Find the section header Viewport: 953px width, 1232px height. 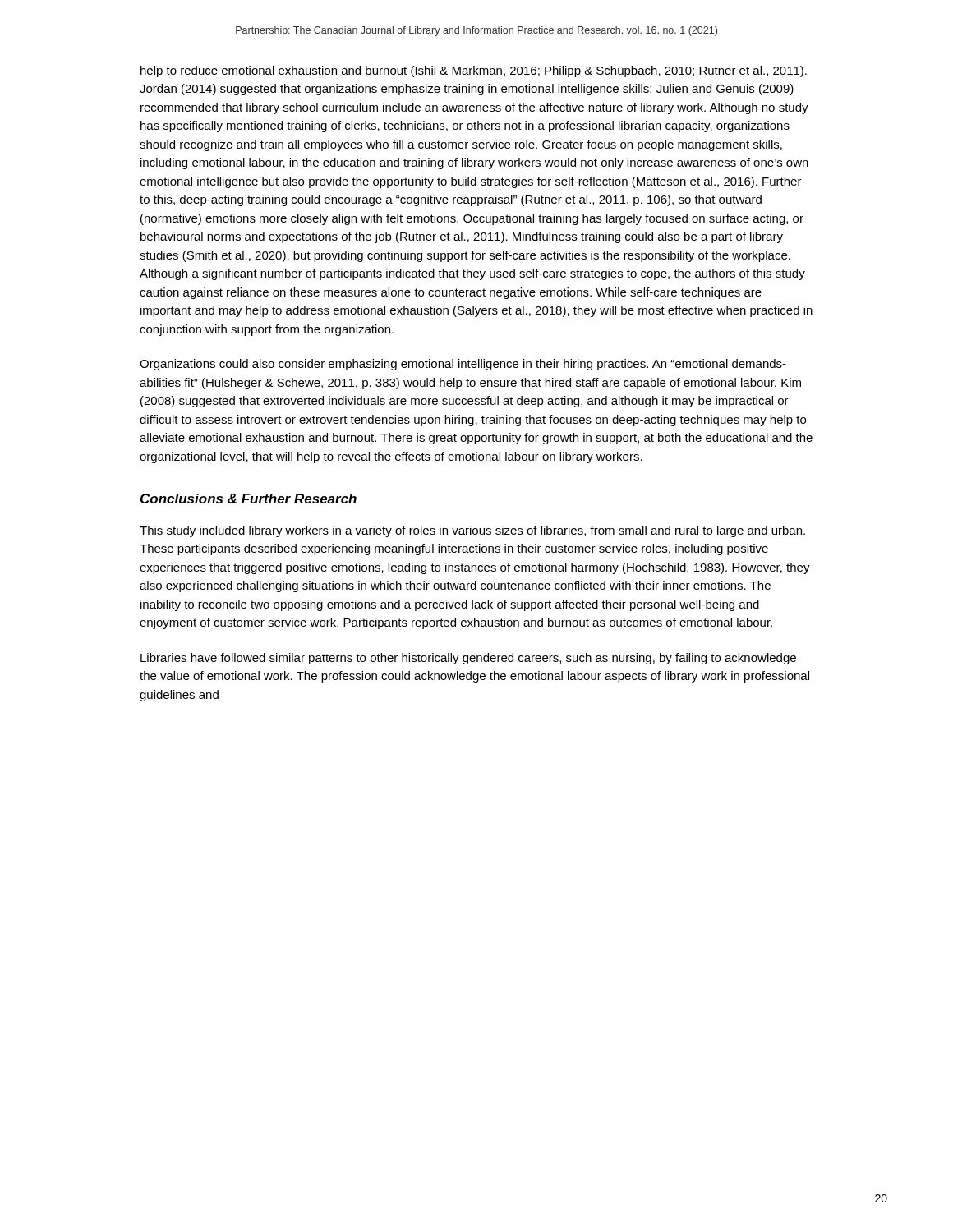point(248,499)
